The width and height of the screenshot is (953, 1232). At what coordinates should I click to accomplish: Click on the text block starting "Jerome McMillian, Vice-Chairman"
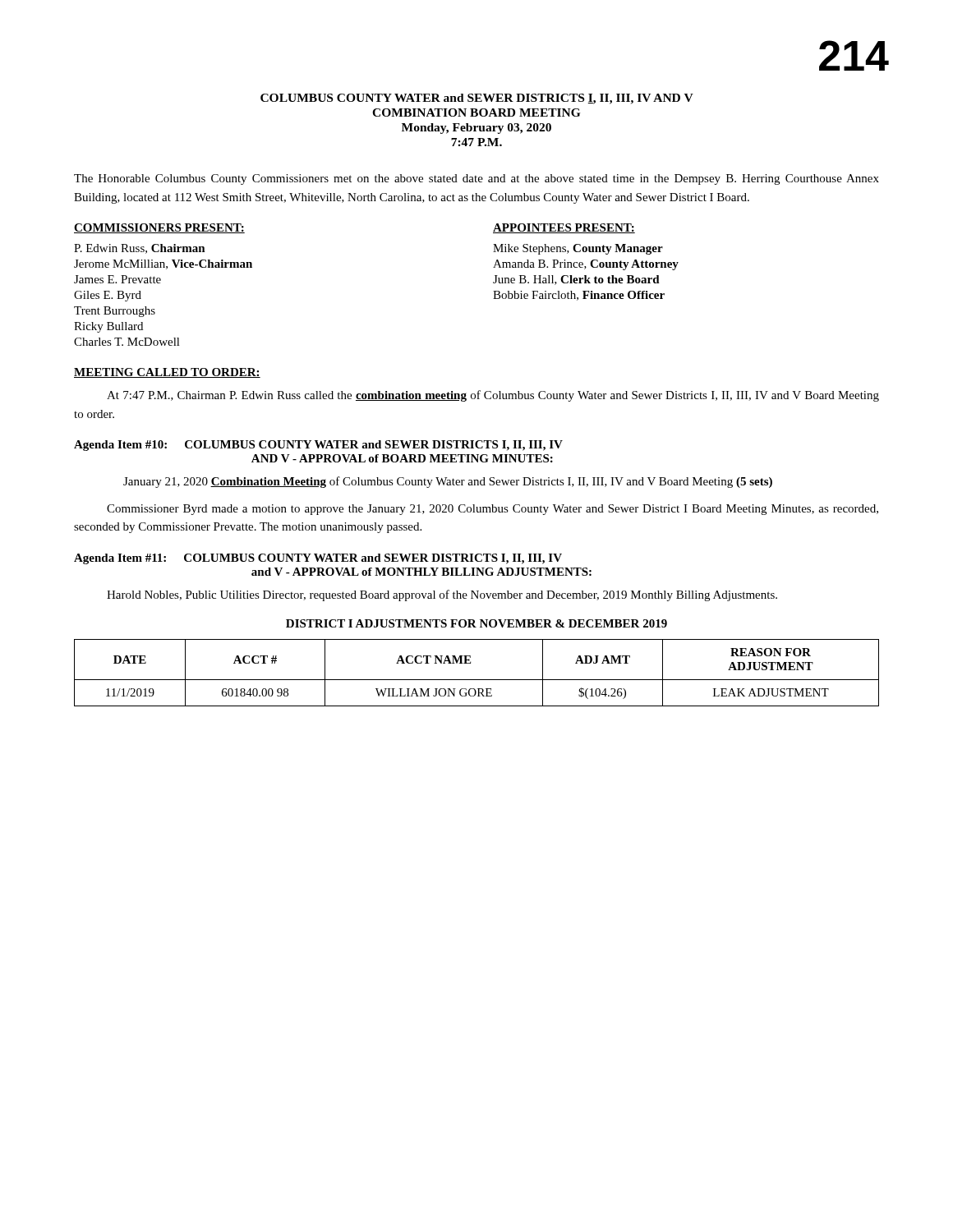tap(163, 264)
